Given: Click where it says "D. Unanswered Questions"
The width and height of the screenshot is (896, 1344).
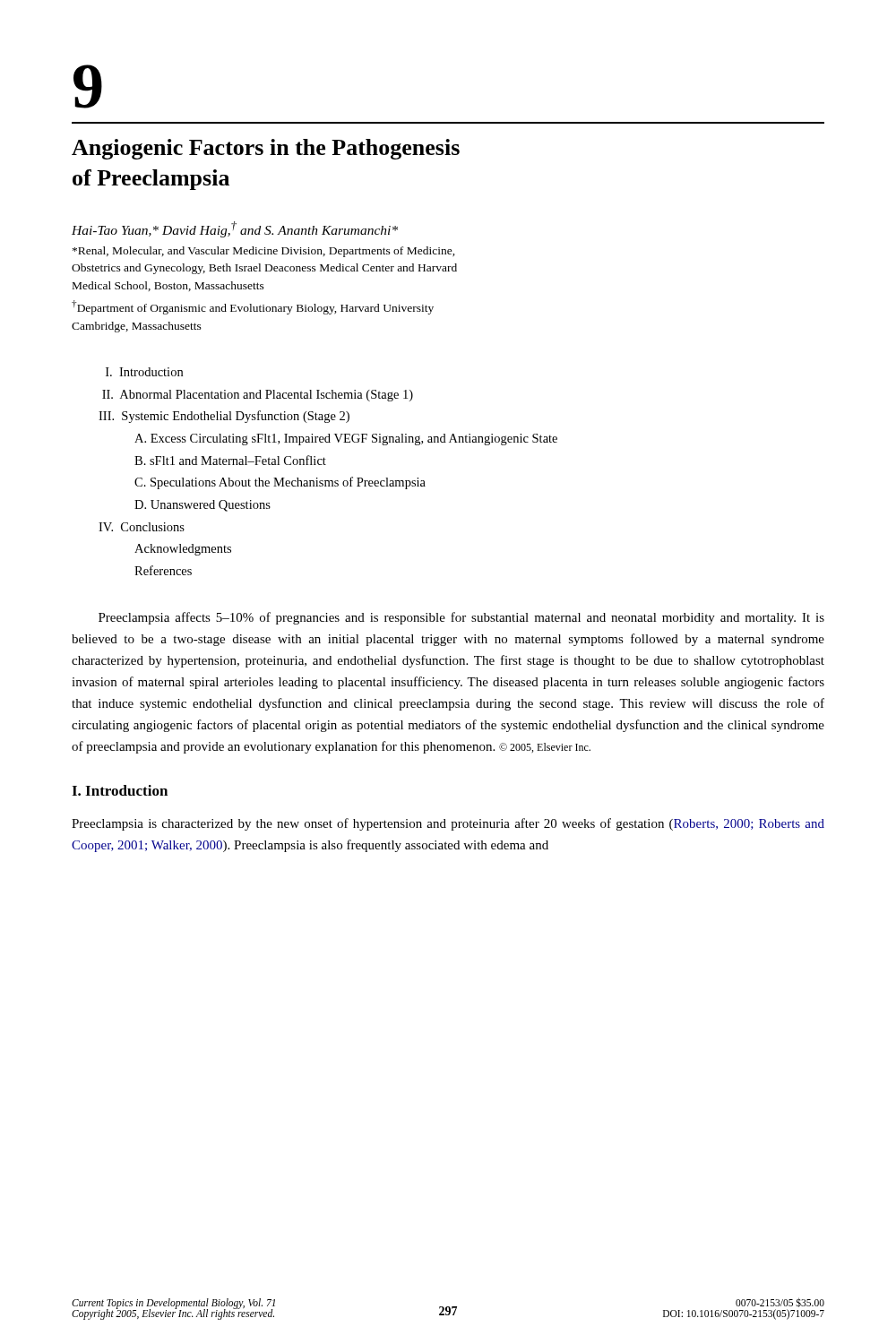Looking at the screenshot, I should pyautogui.click(x=202, y=504).
